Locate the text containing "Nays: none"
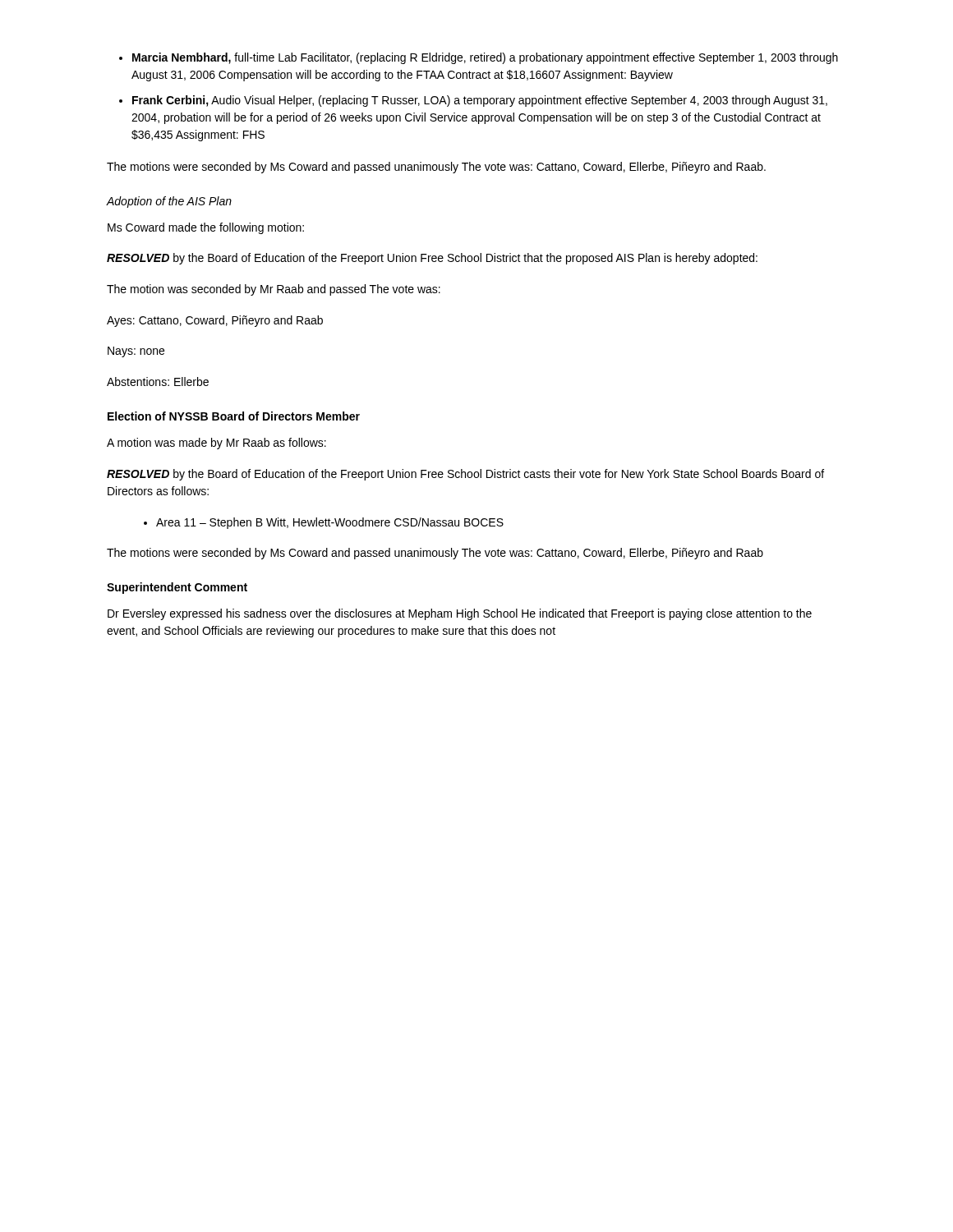The height and width of the screenshot is (1232, 953). (x=136, y=351)
